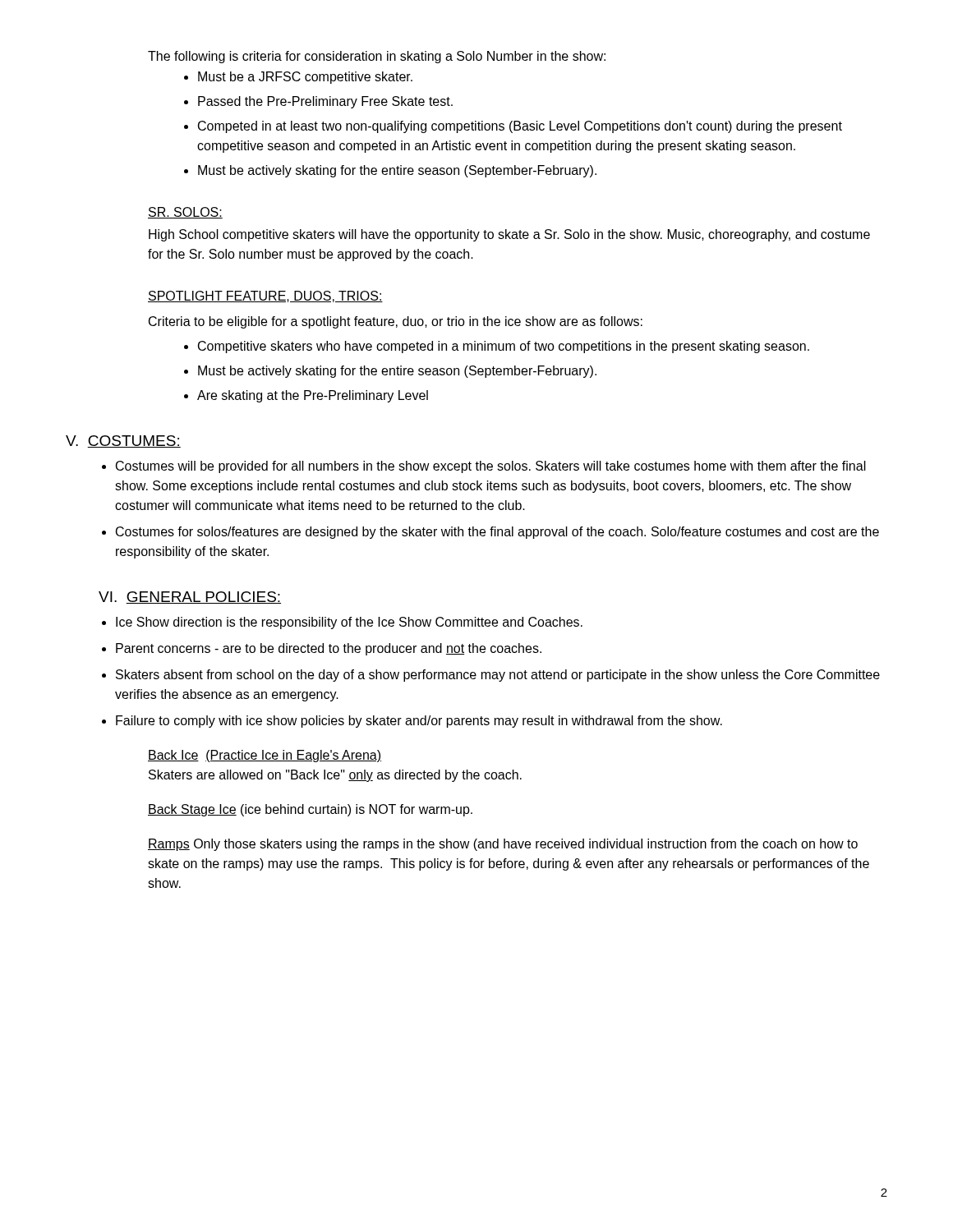
Task: Find the list item with the text "Failure to comply"
Action: 419,721
